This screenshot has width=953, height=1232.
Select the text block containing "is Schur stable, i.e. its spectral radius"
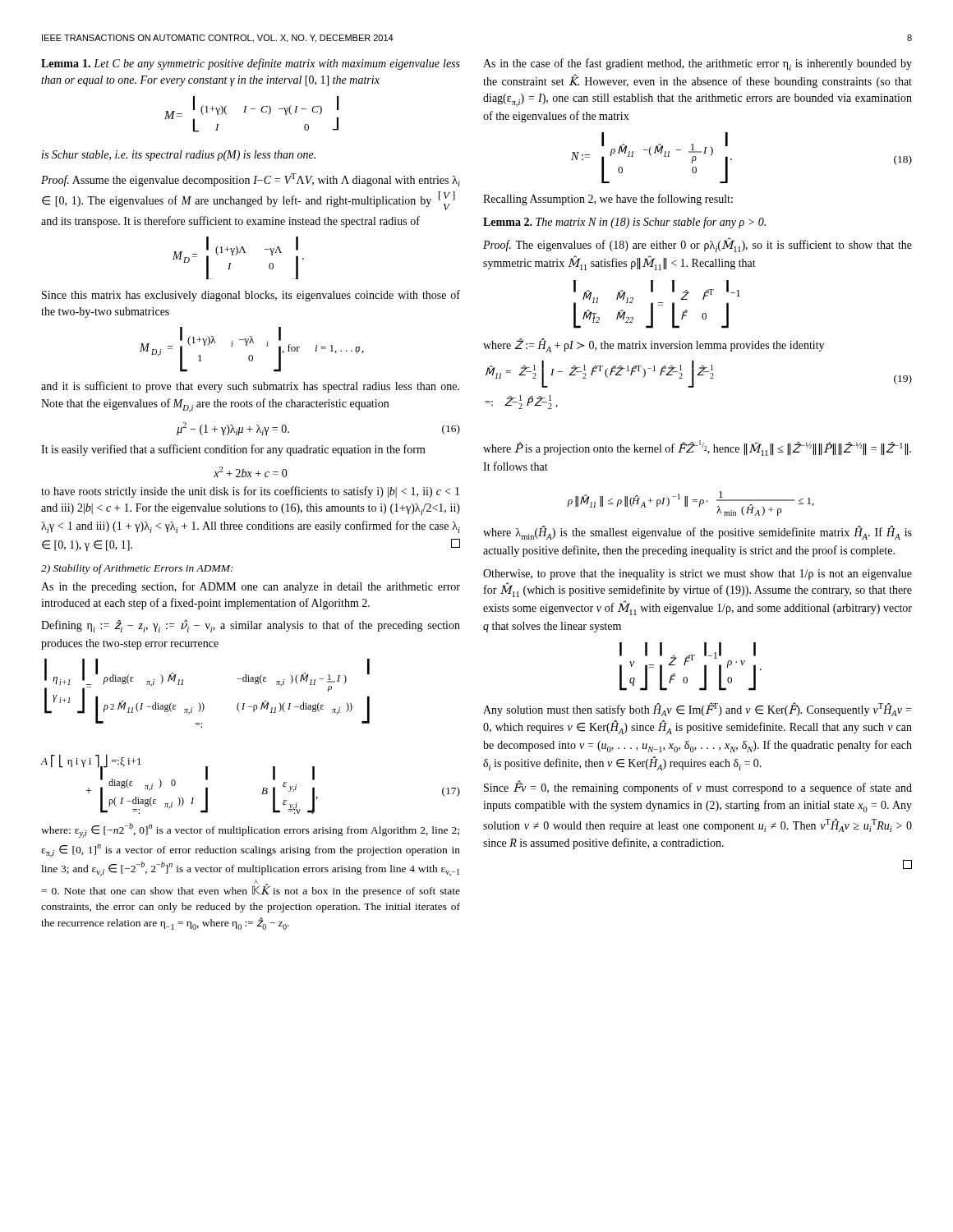pyautogui.click(x=179, y=154)
